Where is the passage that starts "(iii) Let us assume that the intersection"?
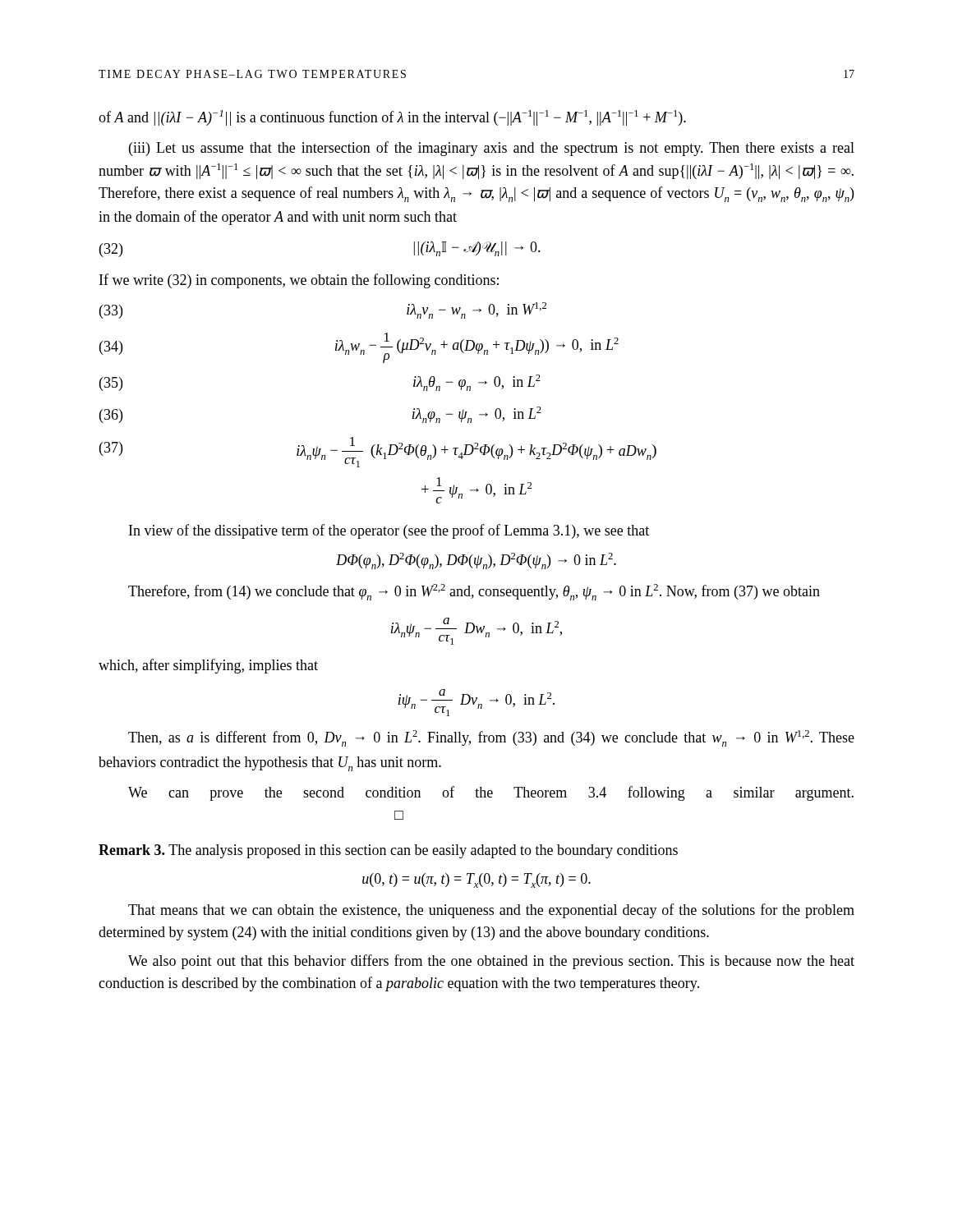The width and height of the screenshot is (953, 1232). tap(476, 183)
